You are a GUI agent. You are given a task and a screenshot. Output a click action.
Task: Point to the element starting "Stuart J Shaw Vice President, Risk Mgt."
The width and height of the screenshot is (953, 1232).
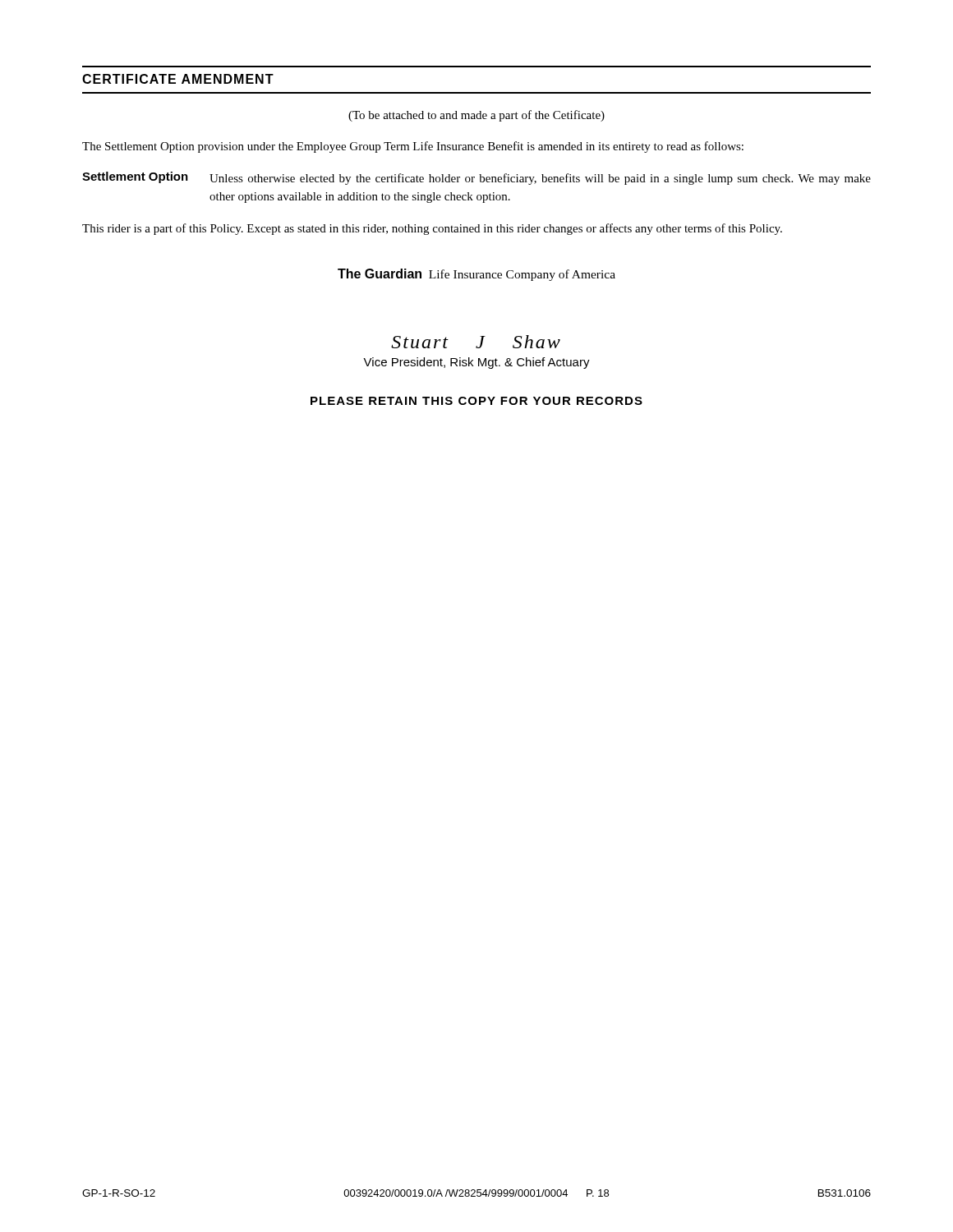pyautogui.click(x=476, y=350)
